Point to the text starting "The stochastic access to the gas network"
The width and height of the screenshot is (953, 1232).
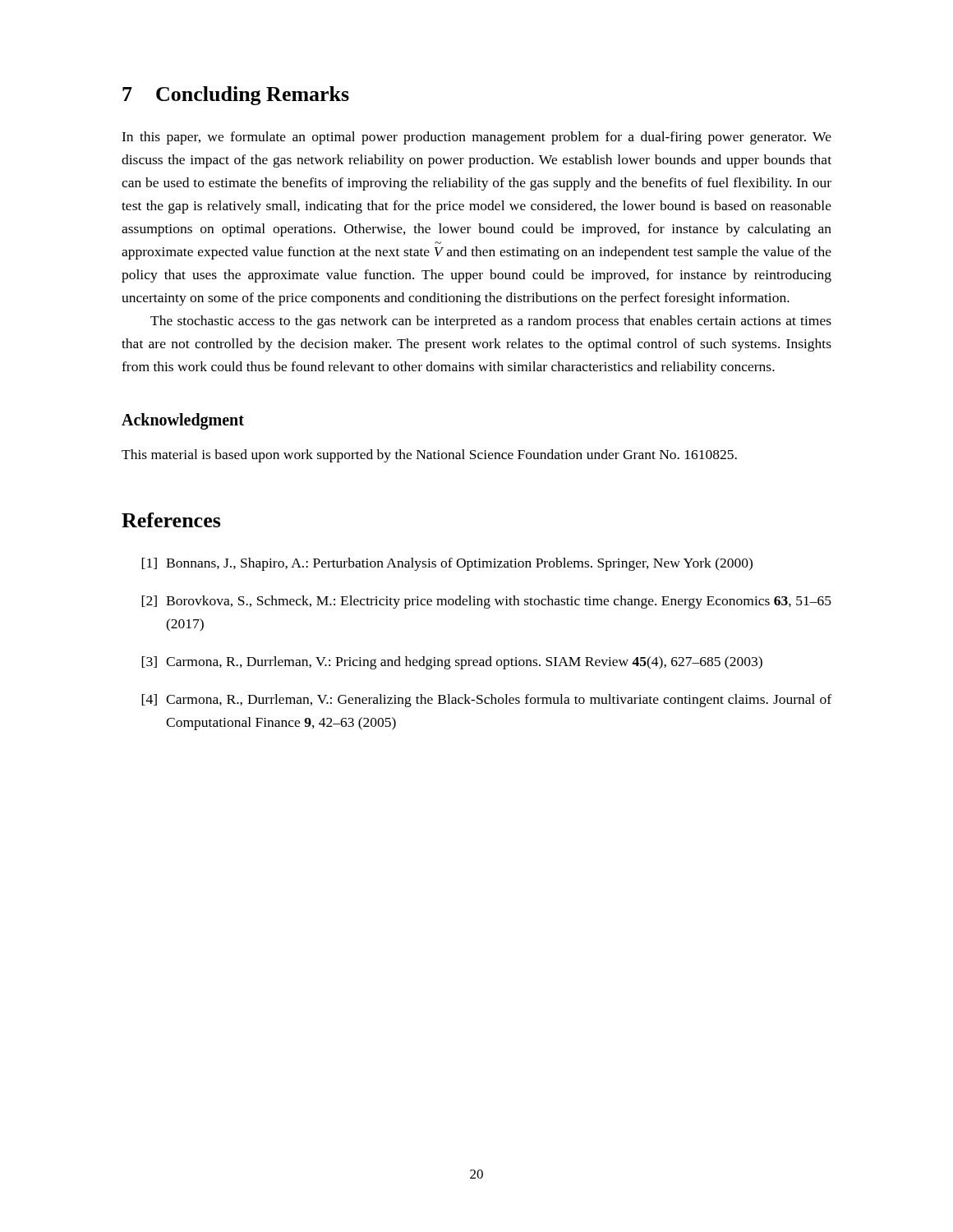476,343
